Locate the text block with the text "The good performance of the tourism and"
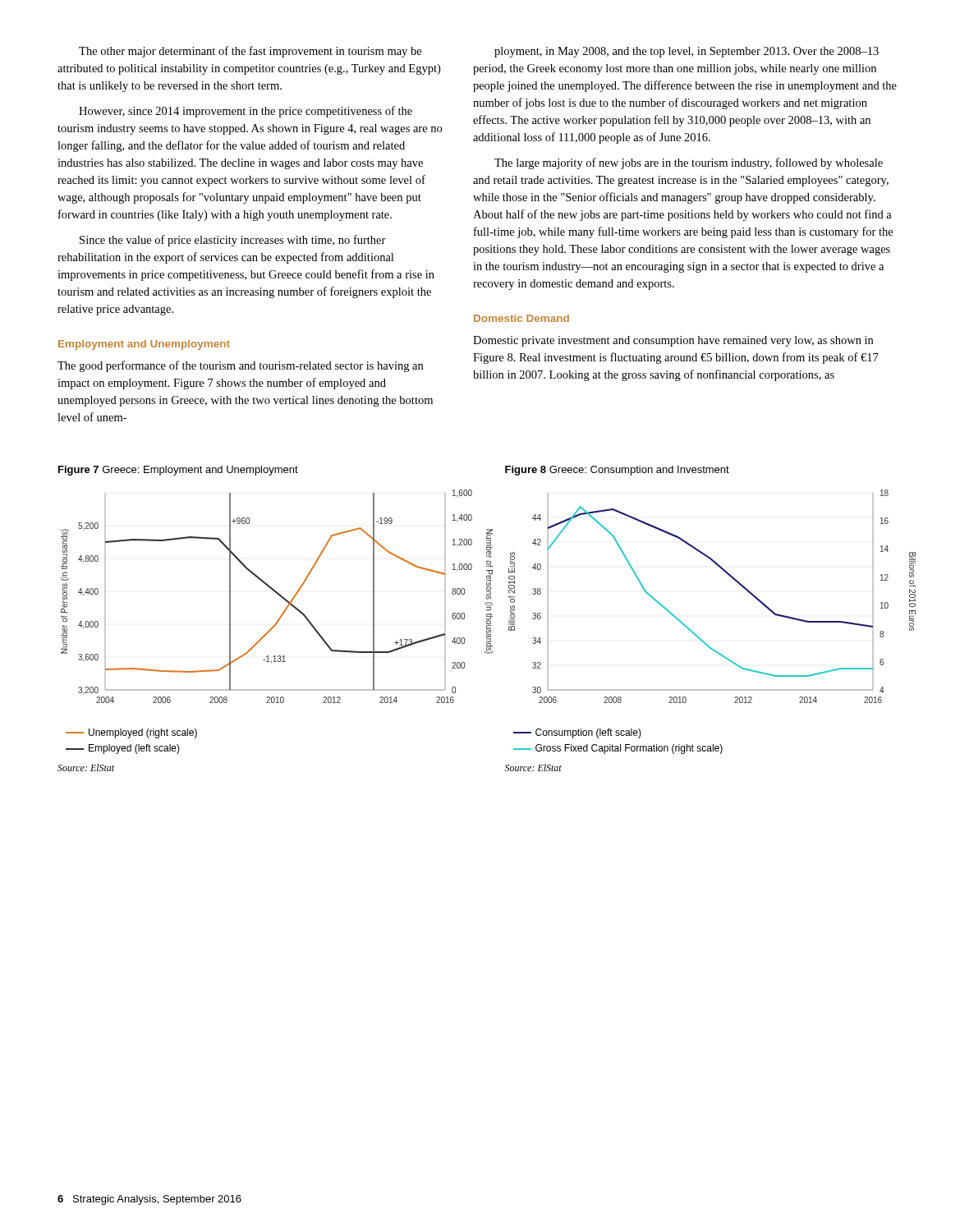Viewport: 960px width, 1232px height. click(250, 392)
